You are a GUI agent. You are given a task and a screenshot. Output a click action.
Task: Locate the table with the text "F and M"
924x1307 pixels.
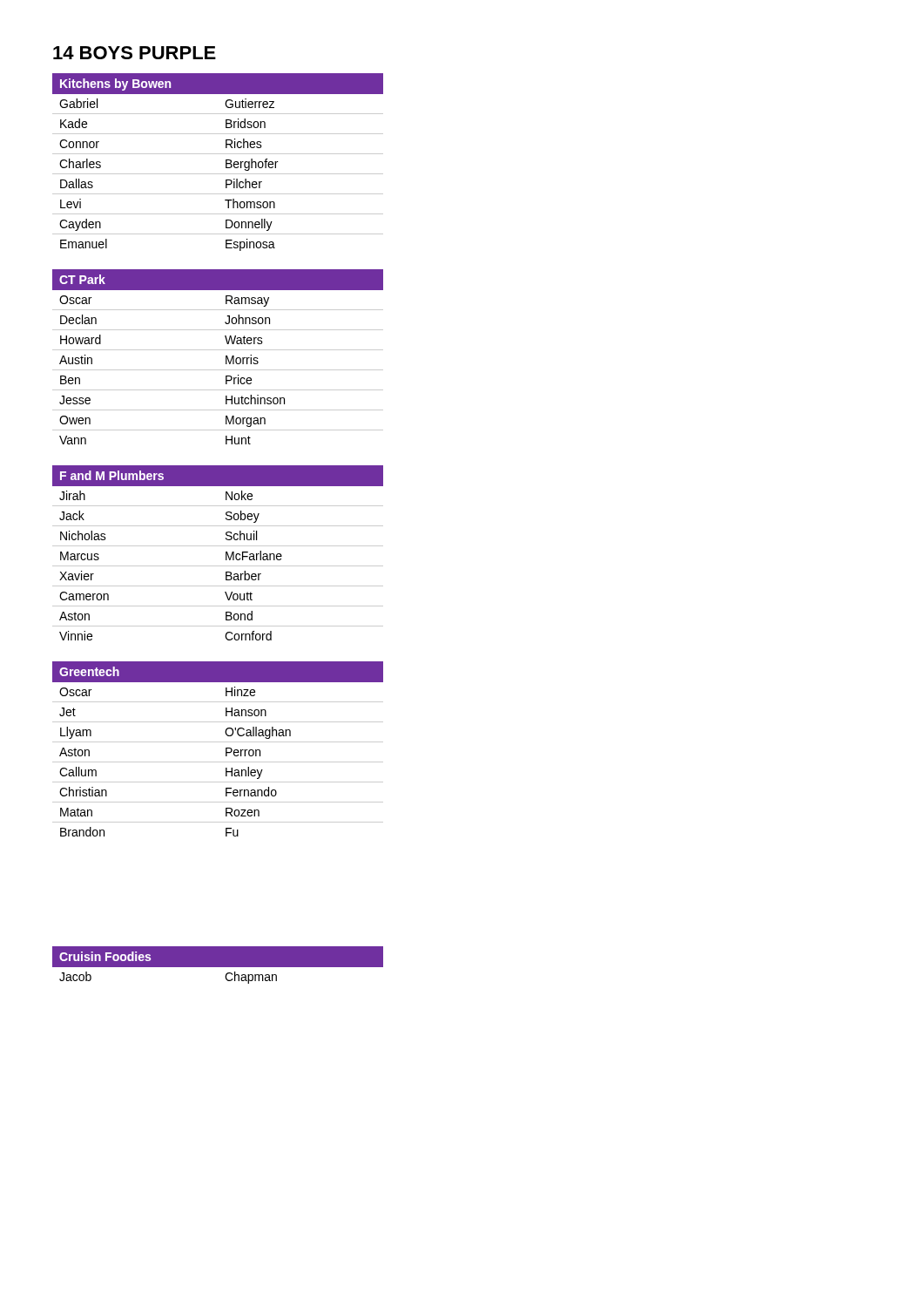[x=218, y=555]
